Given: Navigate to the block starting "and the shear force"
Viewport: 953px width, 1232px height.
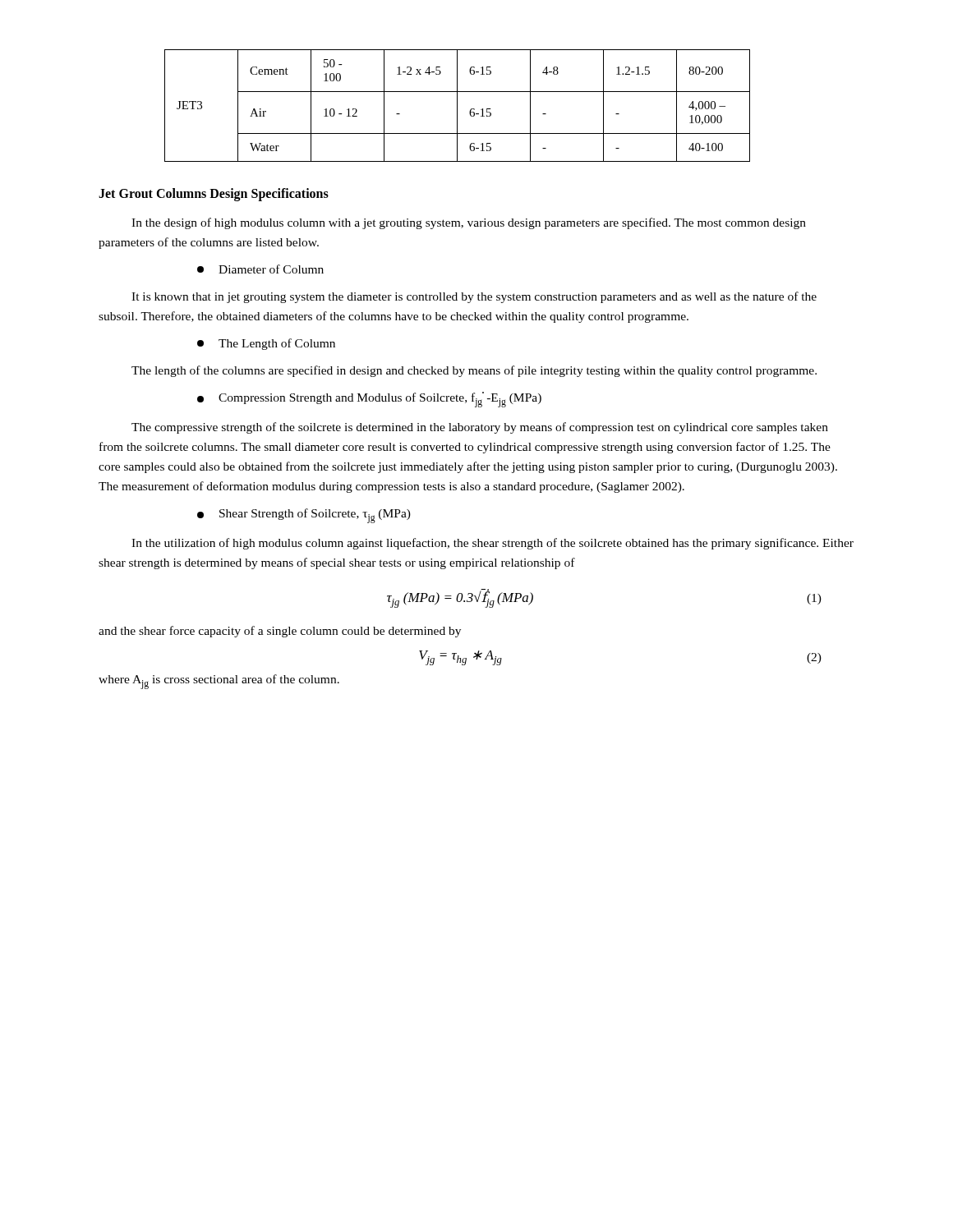Looking at the screenshot, I should [280, 631].
